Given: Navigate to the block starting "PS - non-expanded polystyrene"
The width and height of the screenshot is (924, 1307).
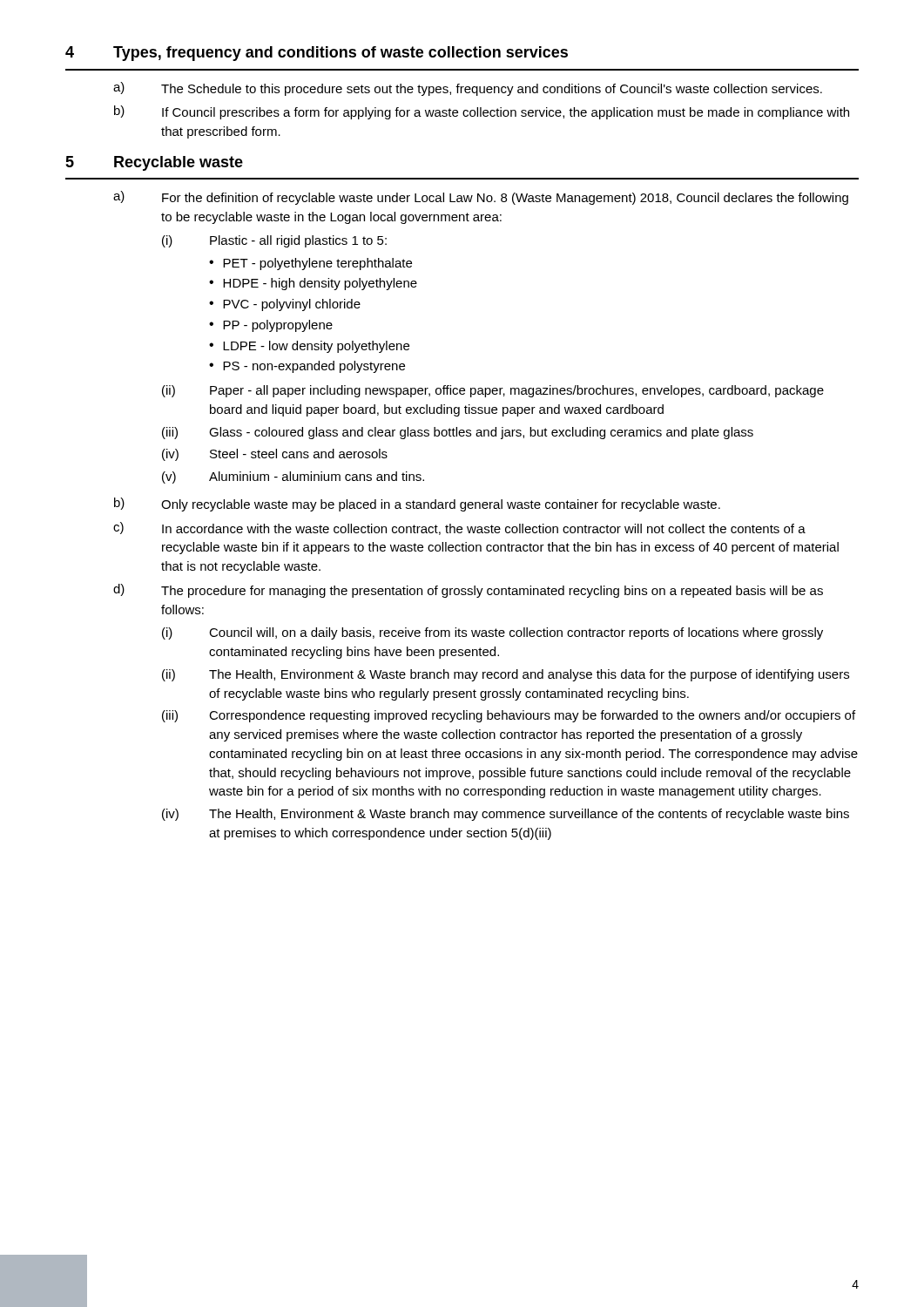Looking at the screenshot, I should (x=314, y=366).
